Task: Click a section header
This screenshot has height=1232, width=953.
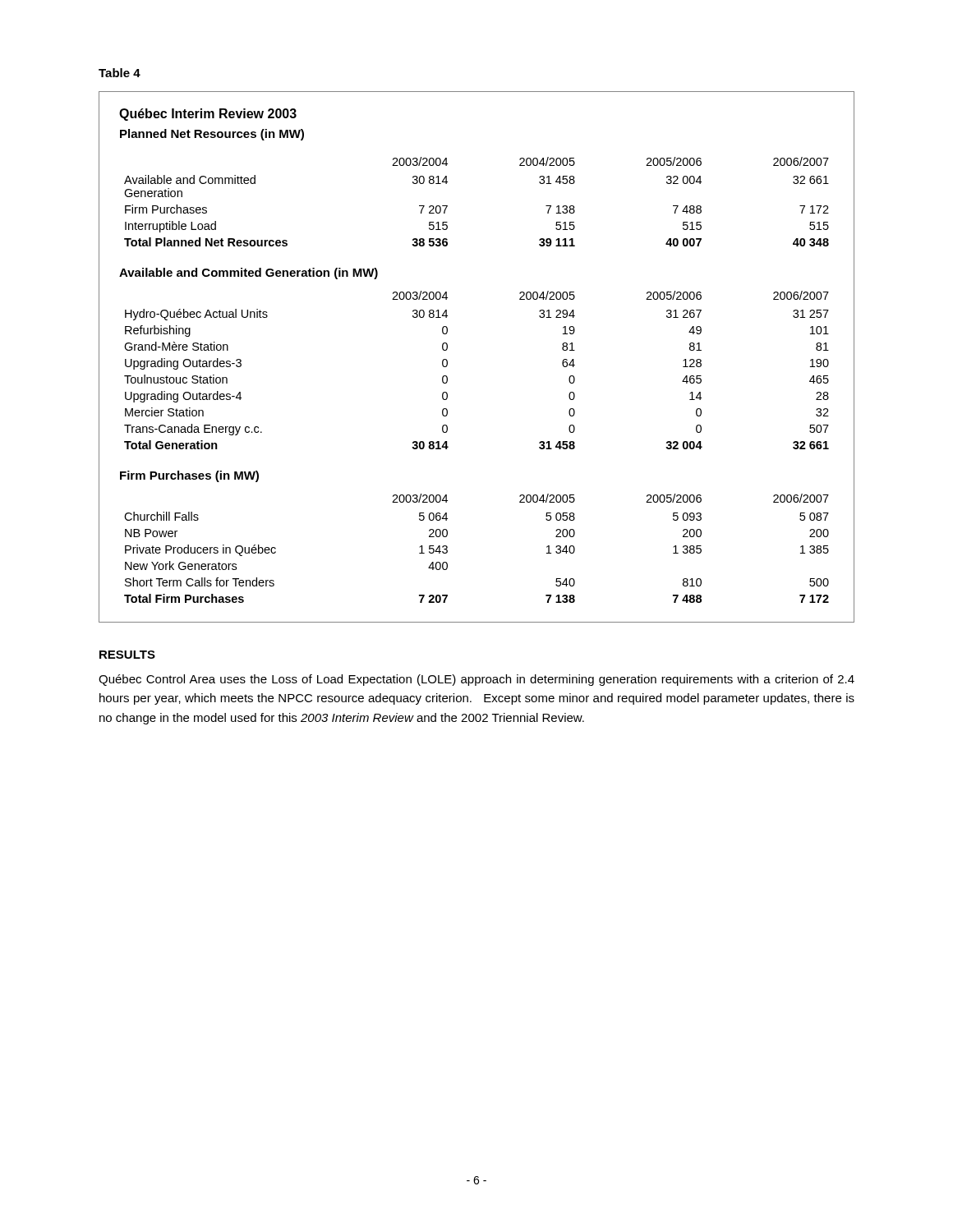Action: click(x=127, y=654)
